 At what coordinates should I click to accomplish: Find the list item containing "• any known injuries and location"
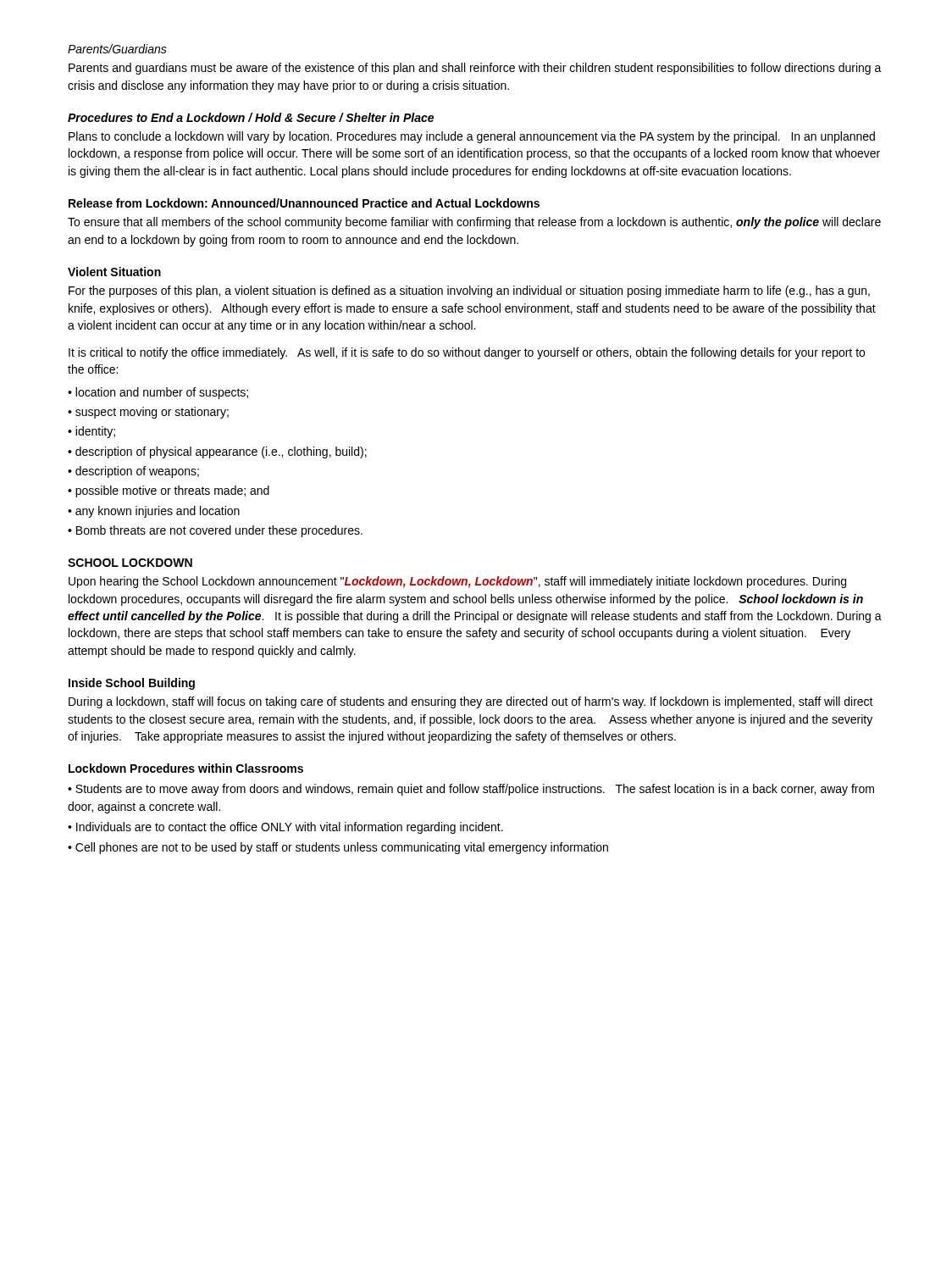coord(154,512)
